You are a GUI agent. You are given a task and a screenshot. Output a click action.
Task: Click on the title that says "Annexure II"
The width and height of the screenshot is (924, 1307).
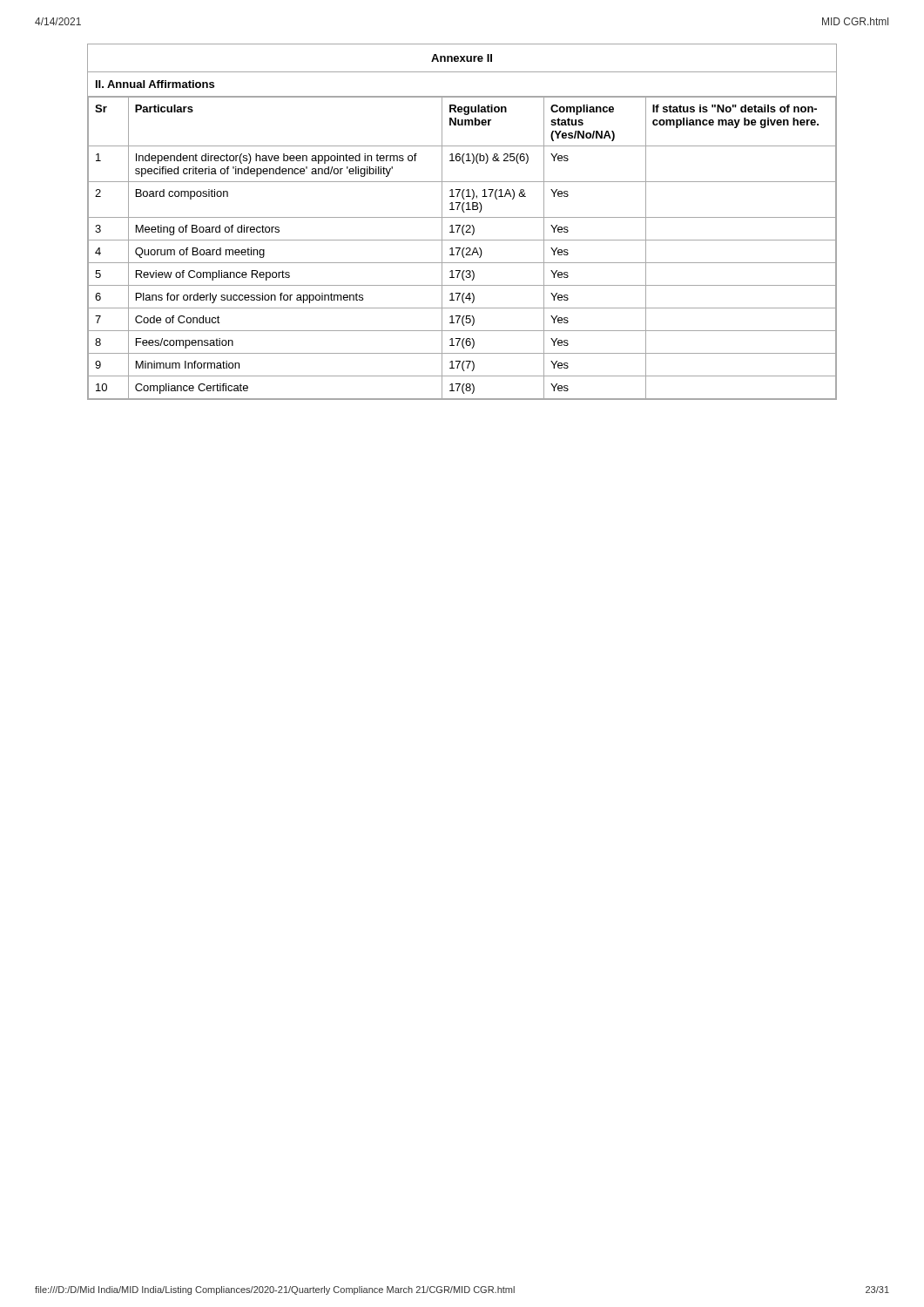(x=462, y=58)
